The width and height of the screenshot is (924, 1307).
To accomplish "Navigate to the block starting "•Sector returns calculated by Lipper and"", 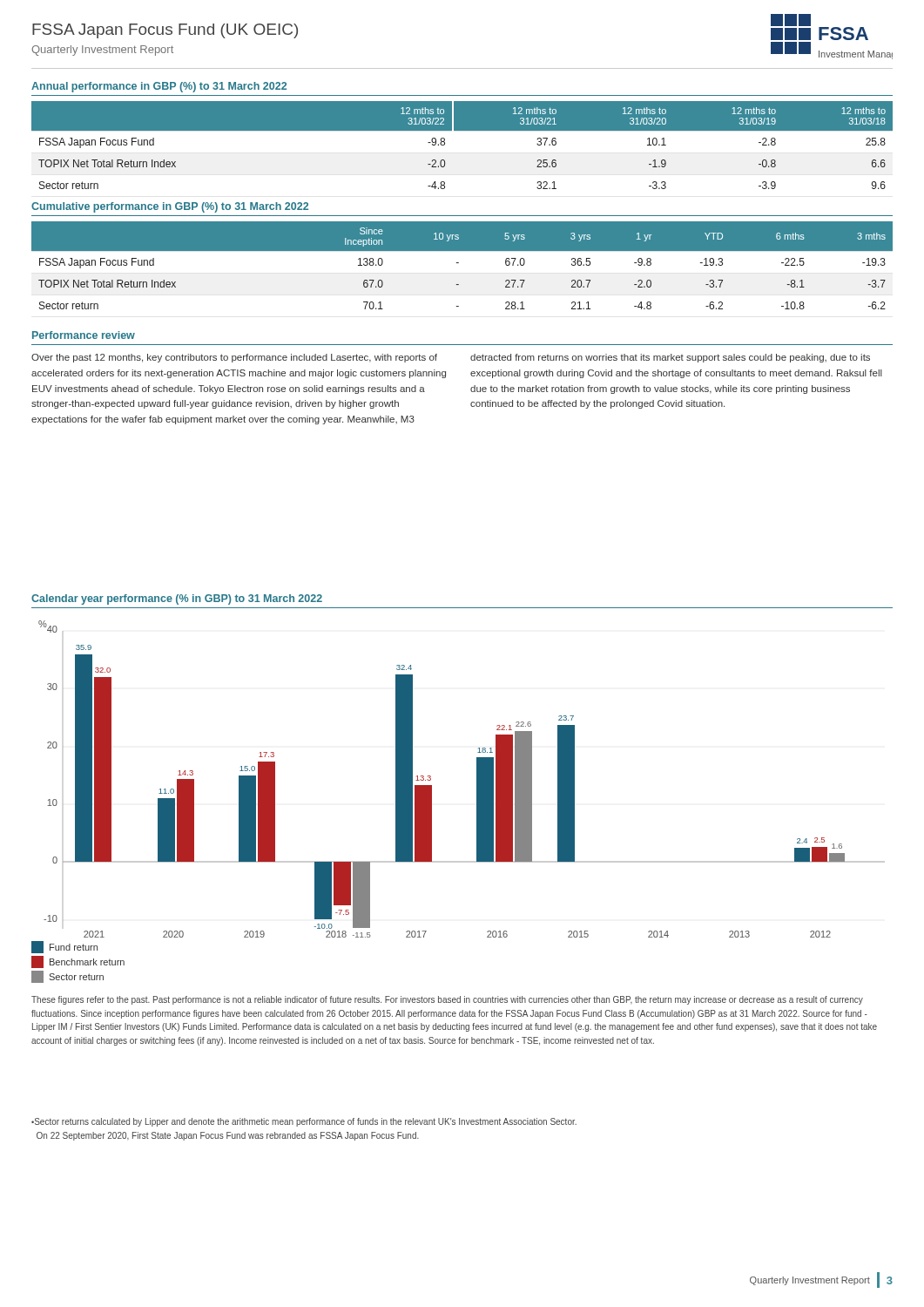I will pos(304,1129).
